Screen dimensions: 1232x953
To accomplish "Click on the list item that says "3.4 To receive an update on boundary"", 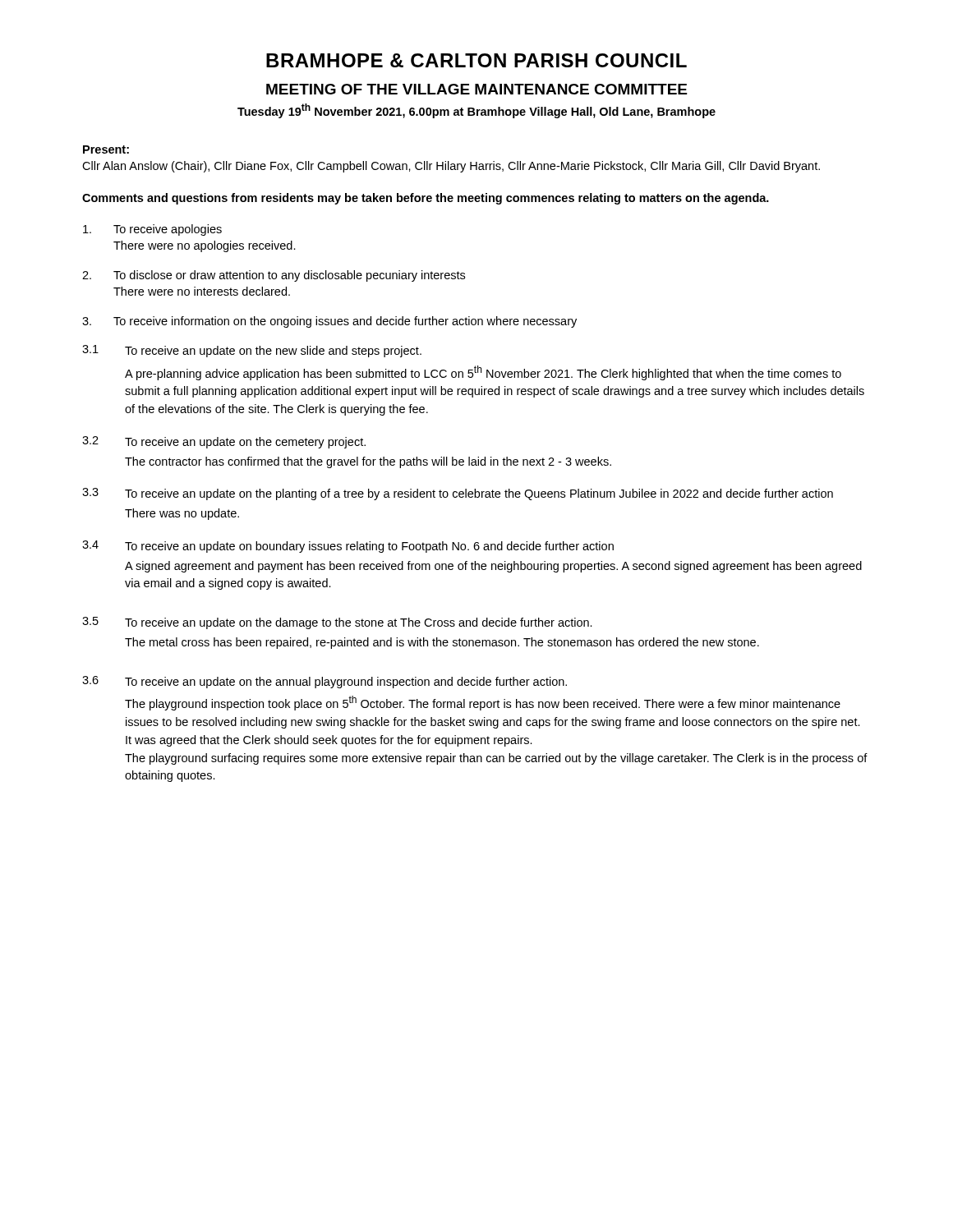I will click(x=476, y=566).
